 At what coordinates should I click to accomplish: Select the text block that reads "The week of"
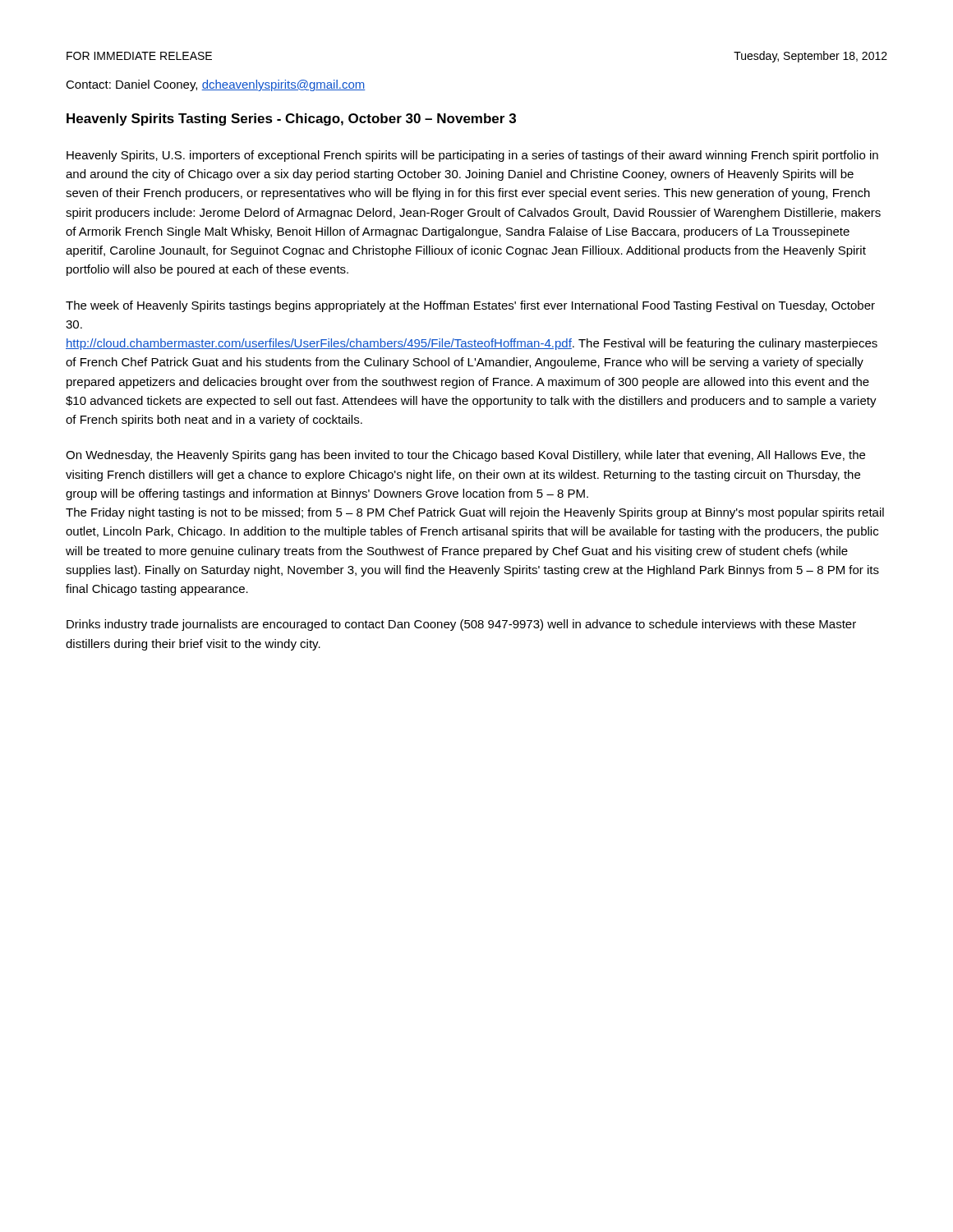tap(472, 362)
